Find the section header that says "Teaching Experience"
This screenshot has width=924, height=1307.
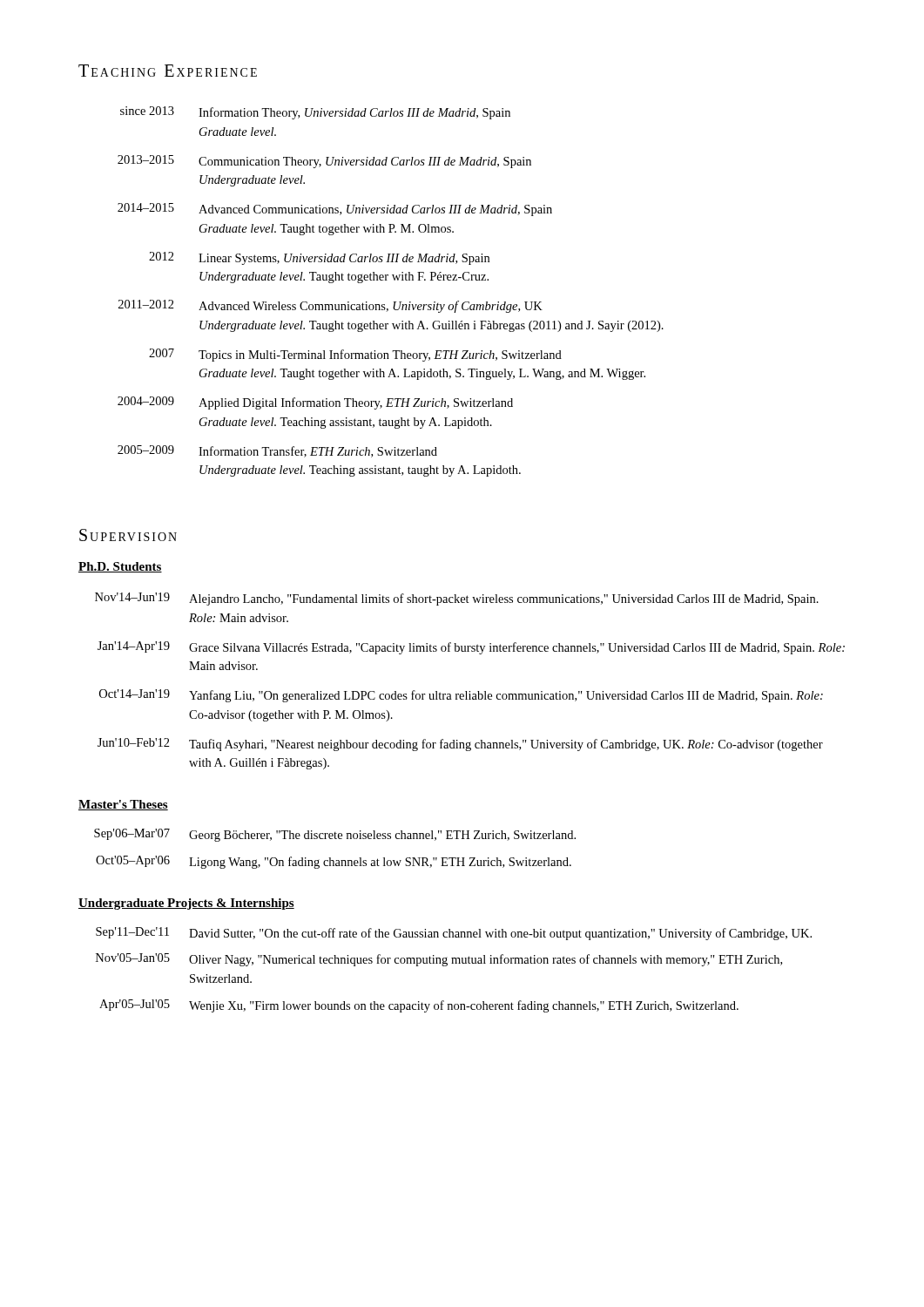click(x=169, y=71)
